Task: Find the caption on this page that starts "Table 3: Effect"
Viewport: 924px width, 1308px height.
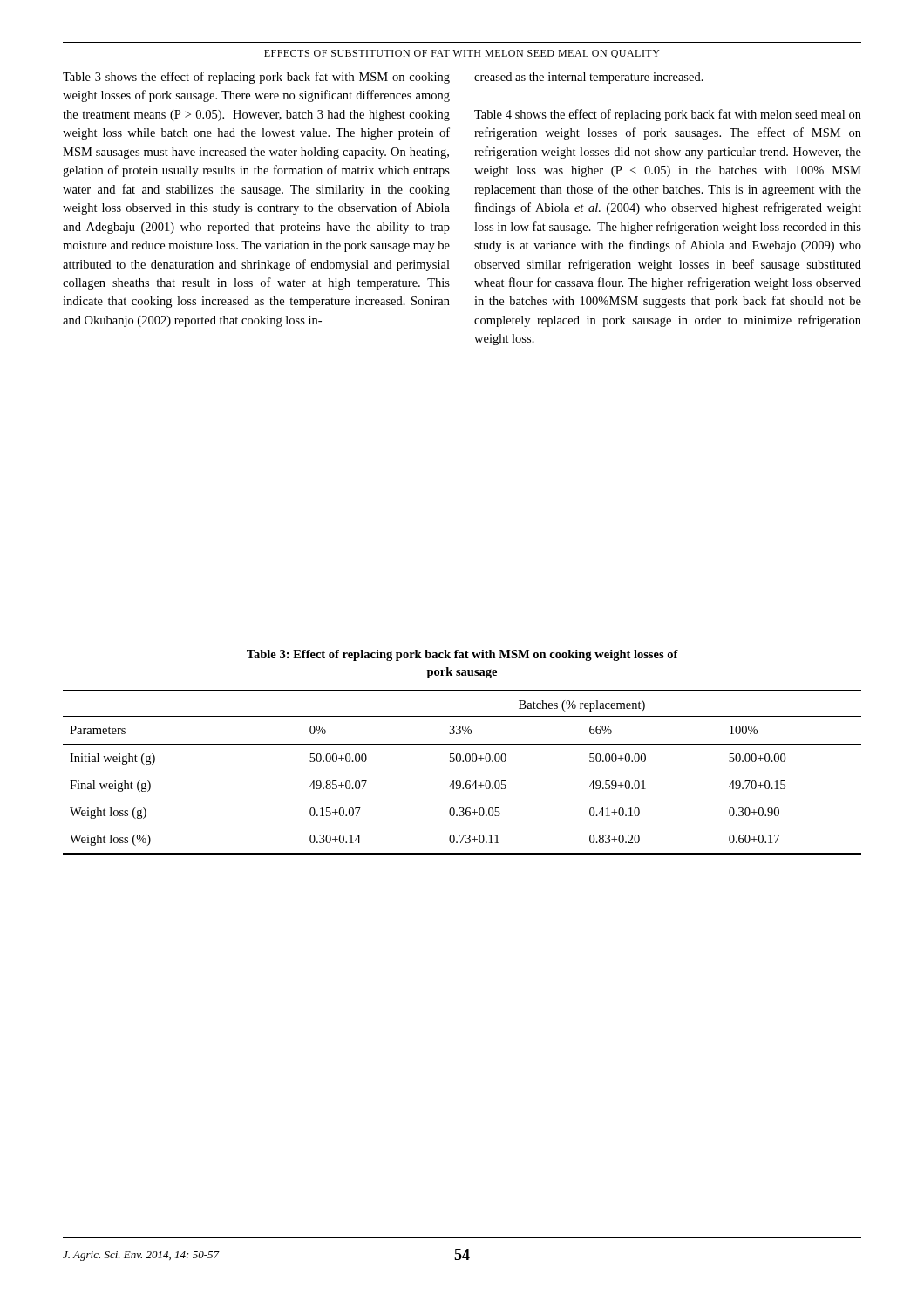Action: click(462, 663)
